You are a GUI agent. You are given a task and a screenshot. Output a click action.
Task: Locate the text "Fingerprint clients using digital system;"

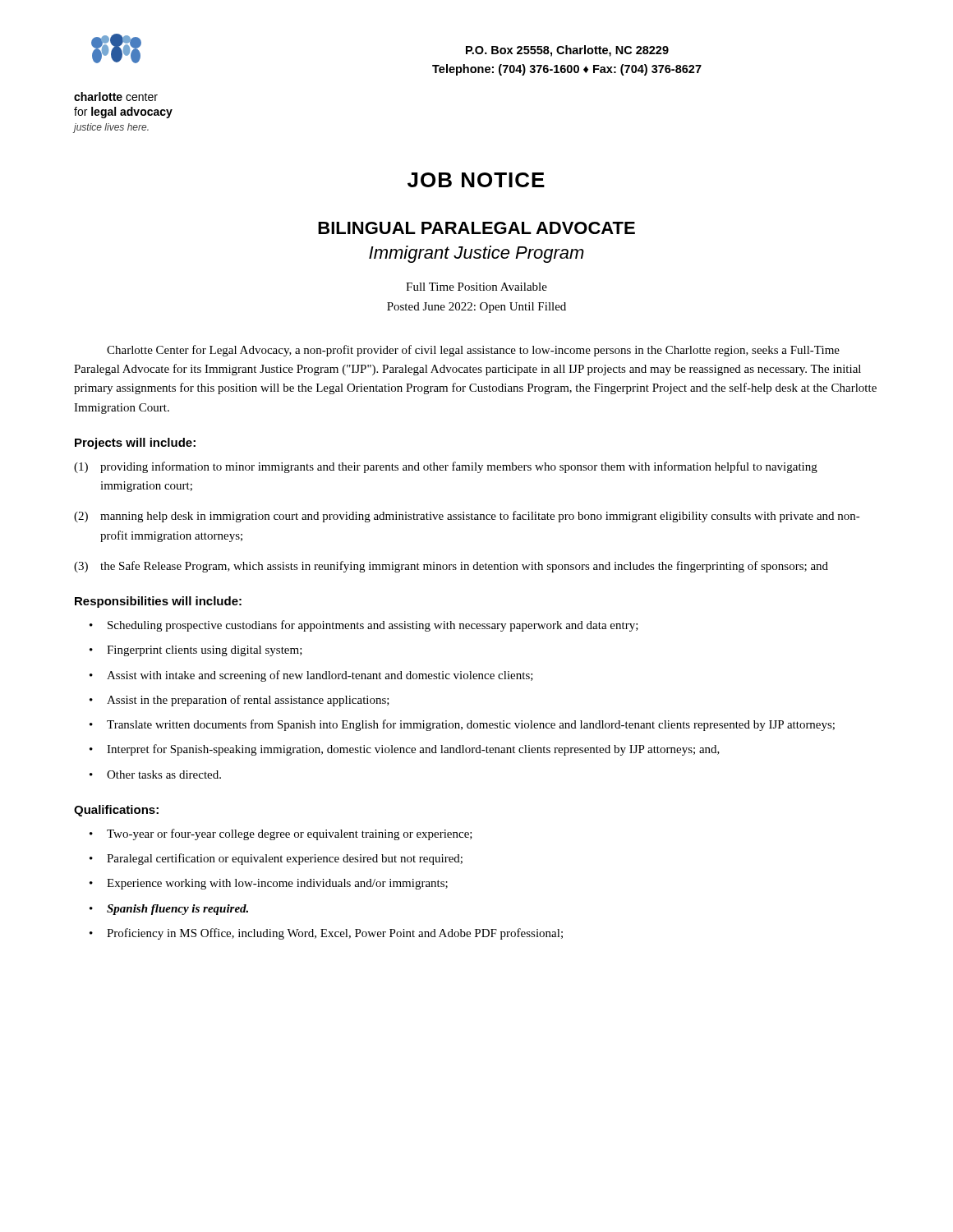205,650
